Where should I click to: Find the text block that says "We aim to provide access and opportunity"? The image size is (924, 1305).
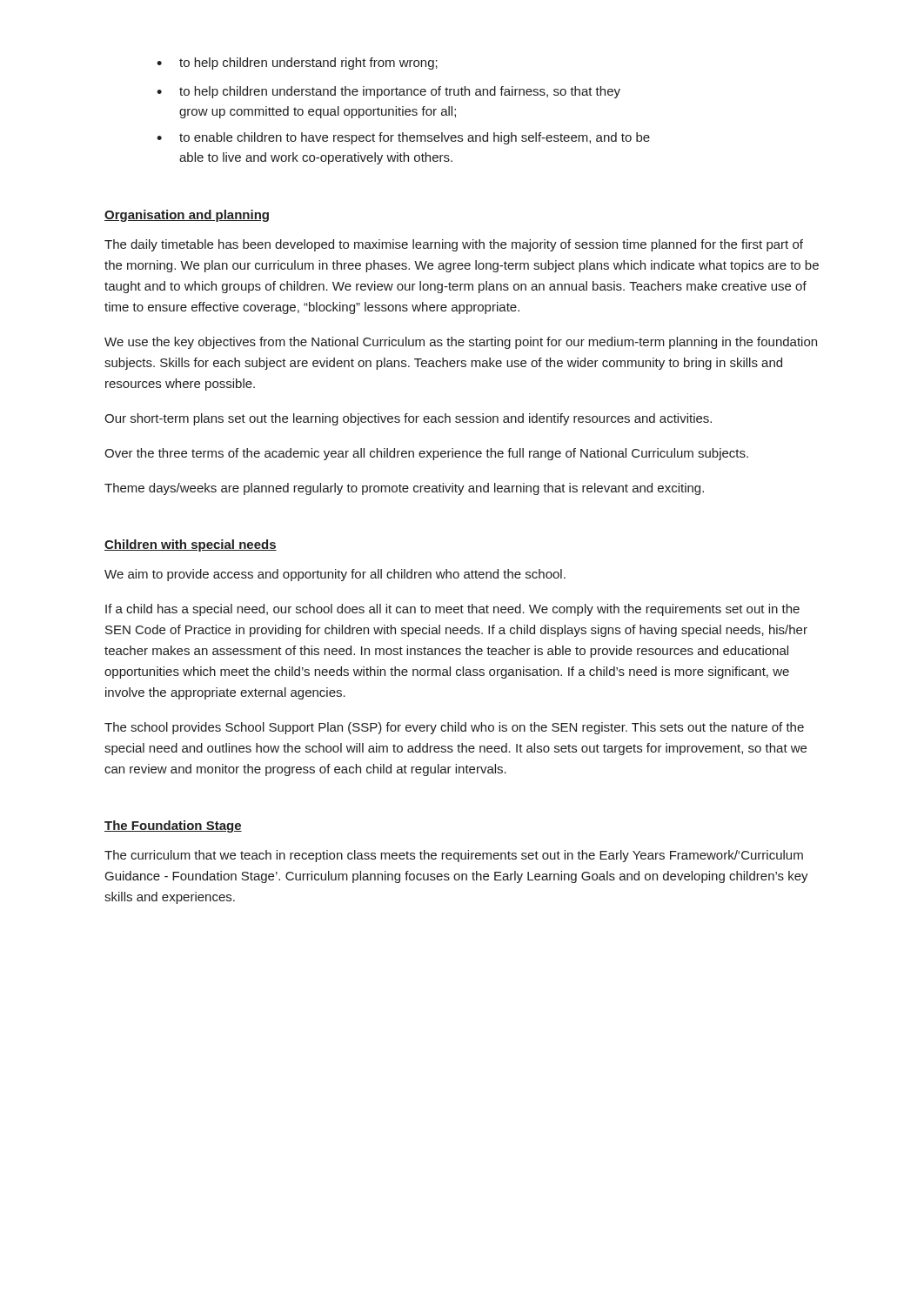click(x=335, y=574)
